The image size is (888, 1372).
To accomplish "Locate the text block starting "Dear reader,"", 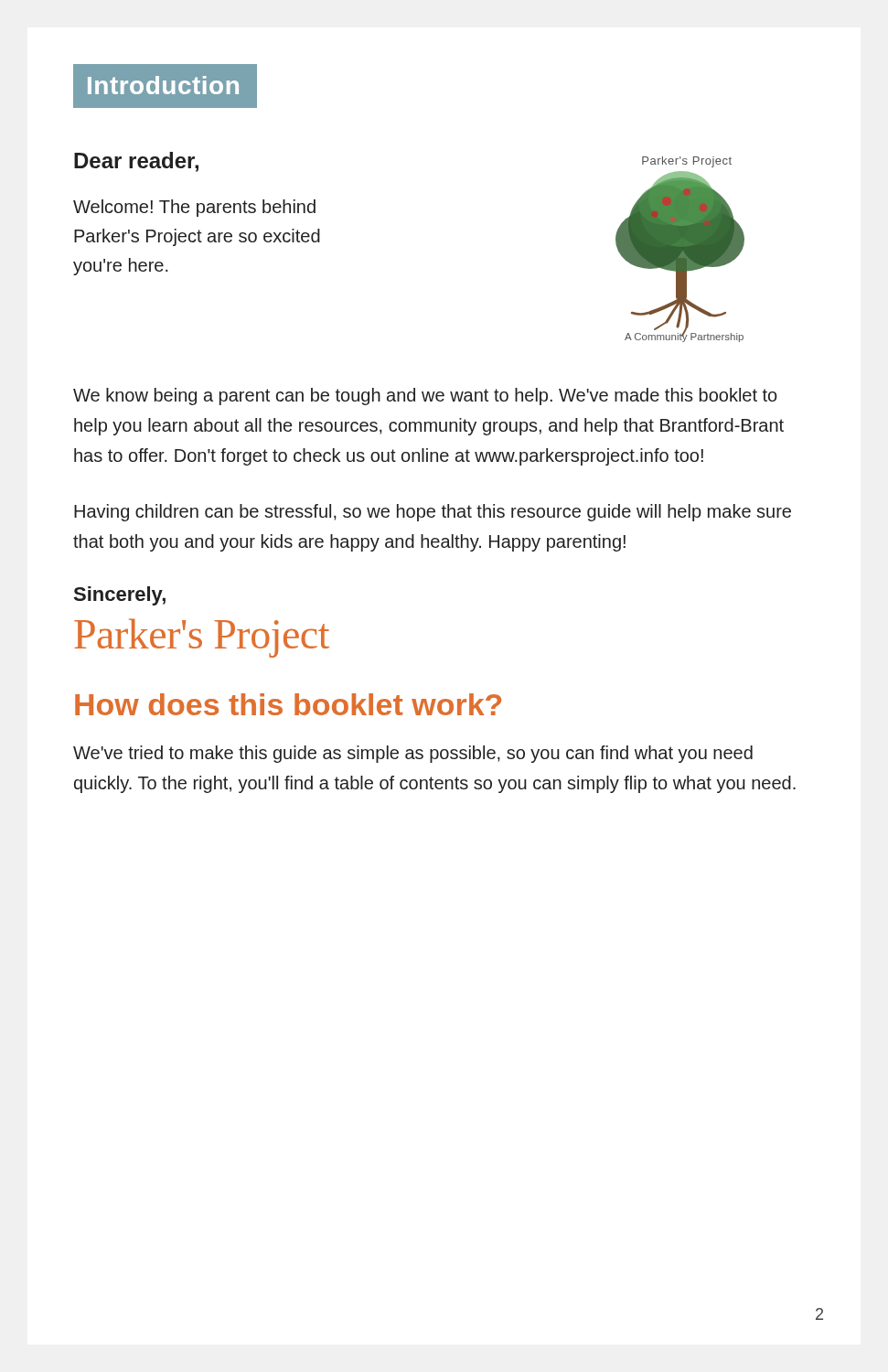I will point(137,161).
